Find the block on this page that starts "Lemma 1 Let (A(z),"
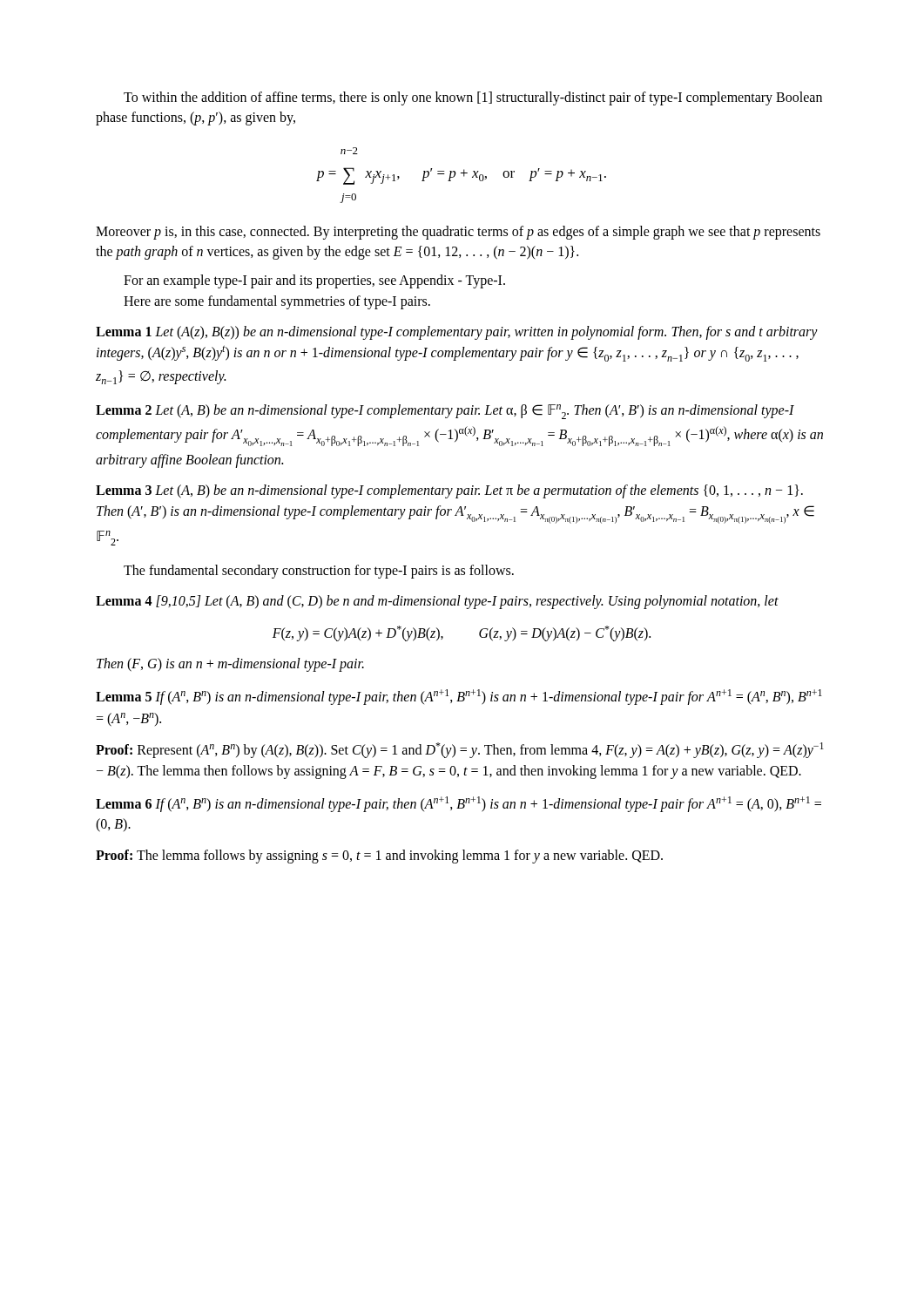Viewport: 924px width, 1307px height. coord(457,355)
